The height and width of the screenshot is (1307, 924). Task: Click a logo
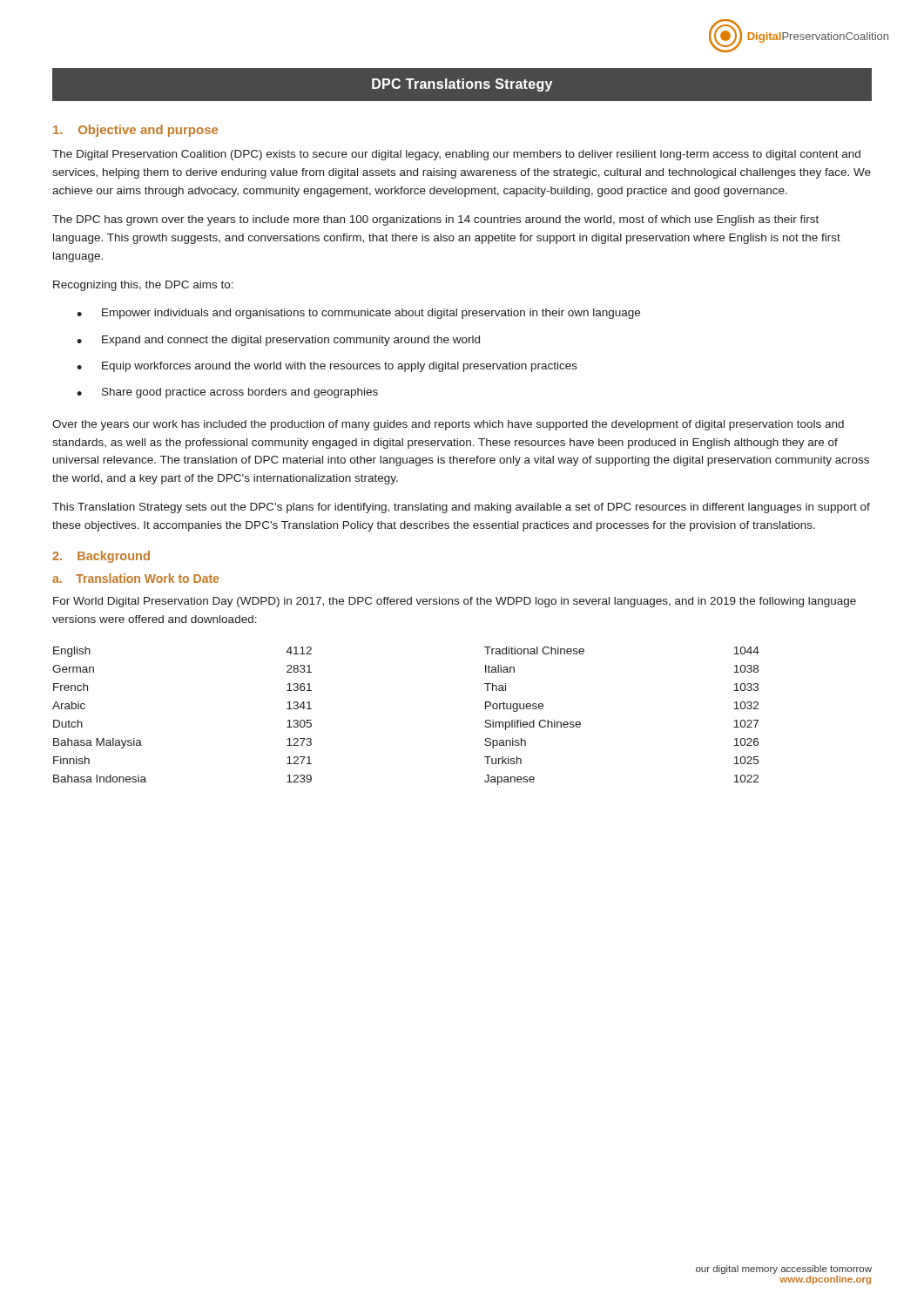tap(799, 36)
